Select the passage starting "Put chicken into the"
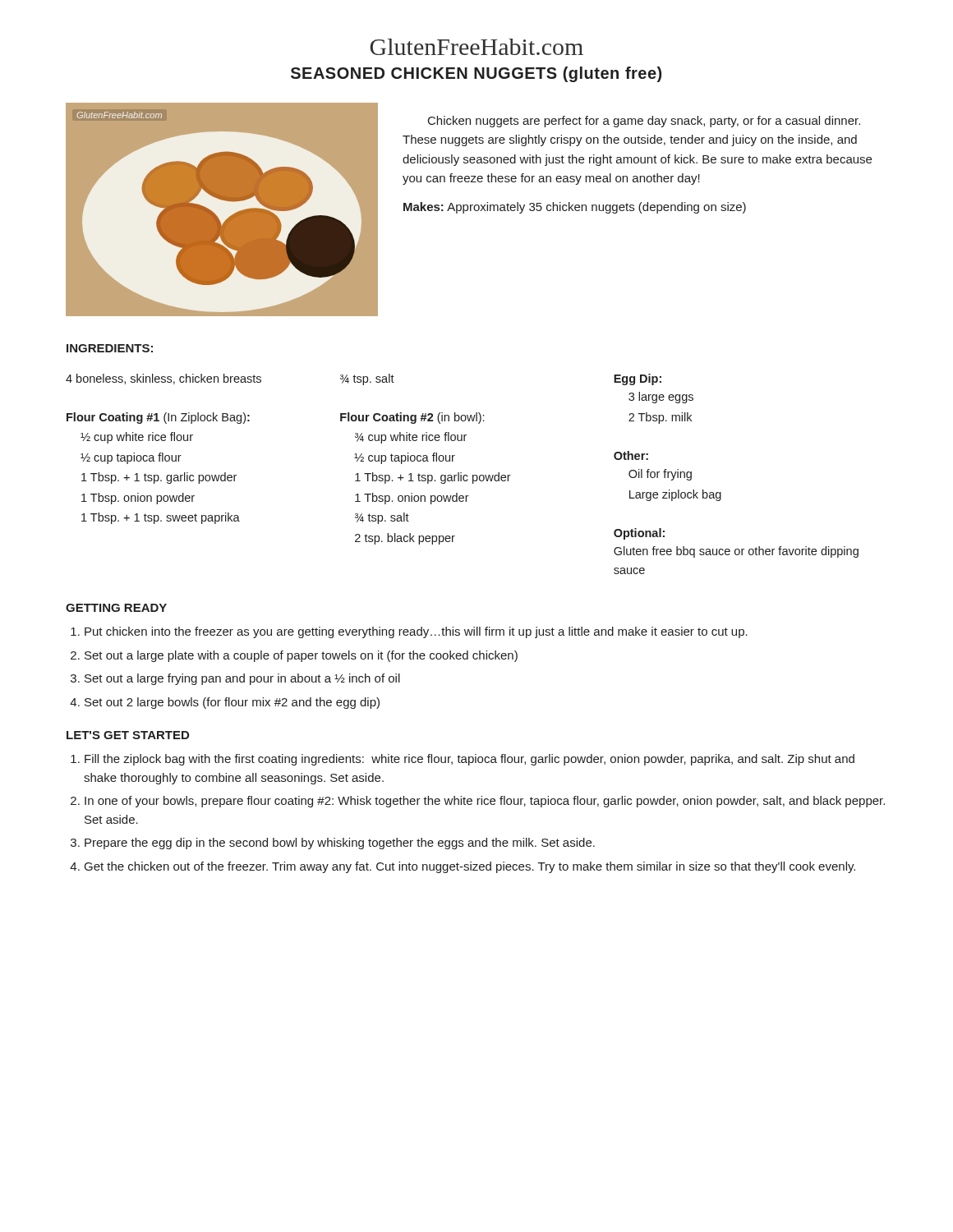The image size is (953, 1232). 416,631
